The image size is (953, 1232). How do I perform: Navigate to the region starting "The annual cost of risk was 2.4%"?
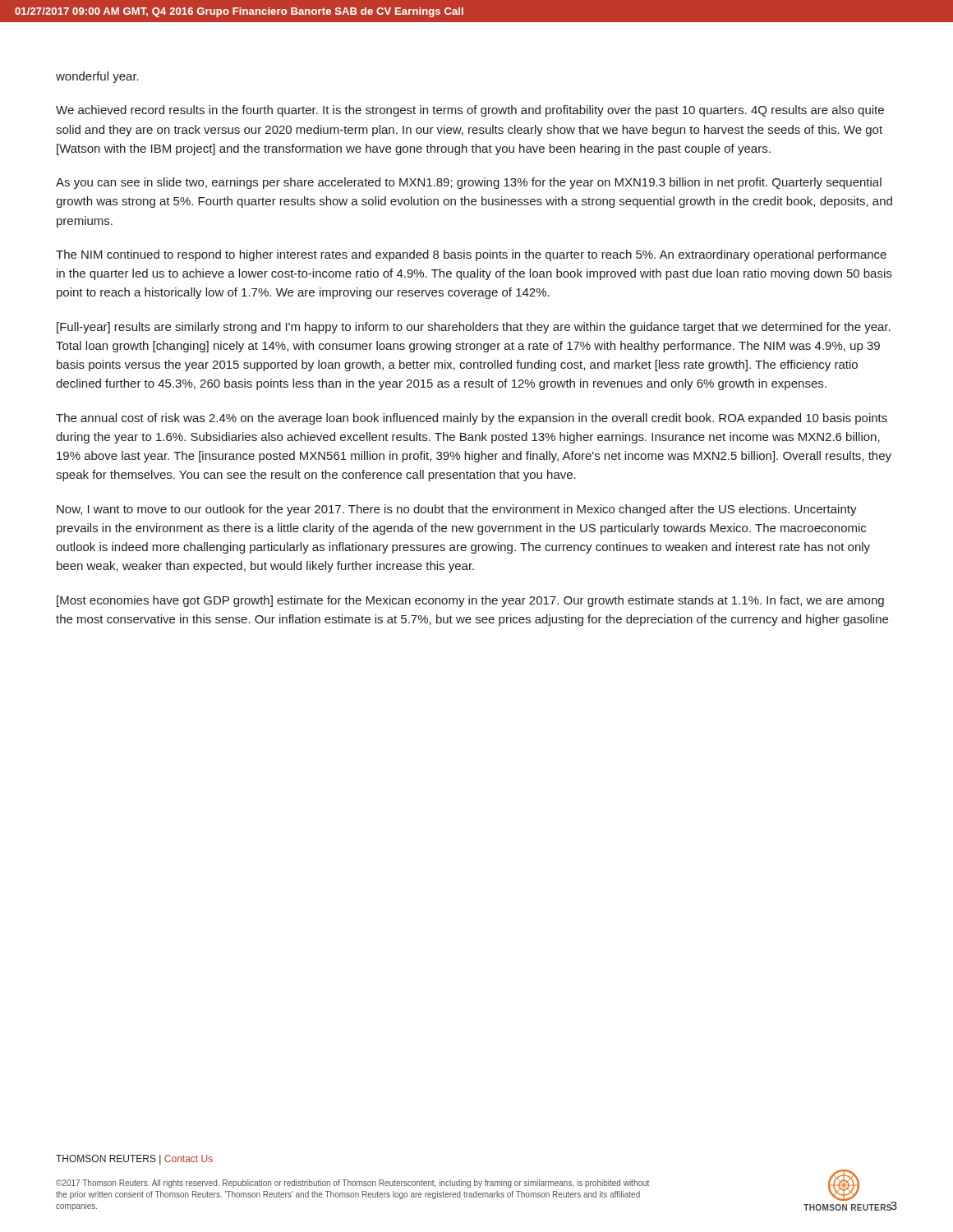point(474,446)
